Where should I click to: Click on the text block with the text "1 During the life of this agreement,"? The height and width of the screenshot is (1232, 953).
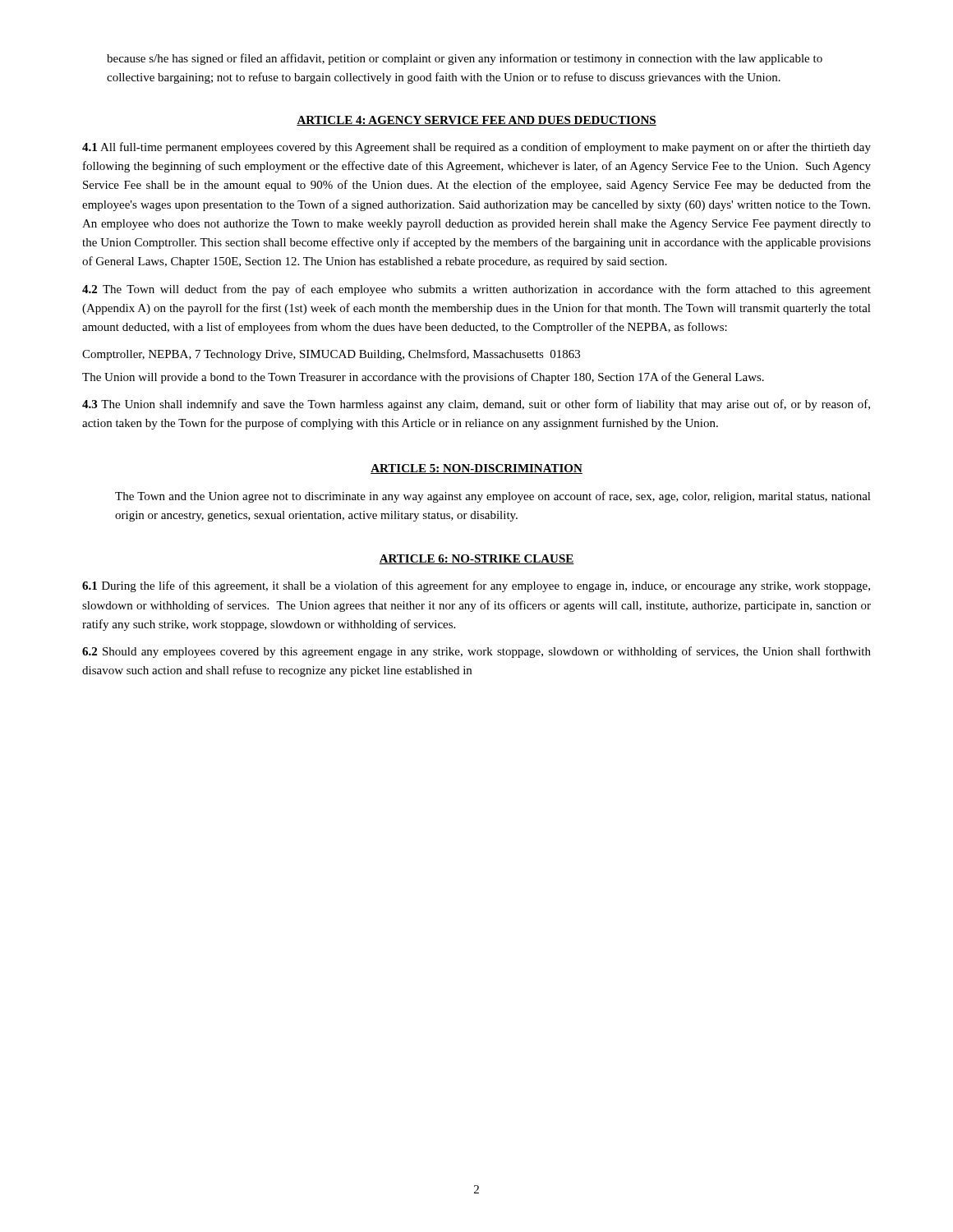pyautogui.click(x=476, y=605)
